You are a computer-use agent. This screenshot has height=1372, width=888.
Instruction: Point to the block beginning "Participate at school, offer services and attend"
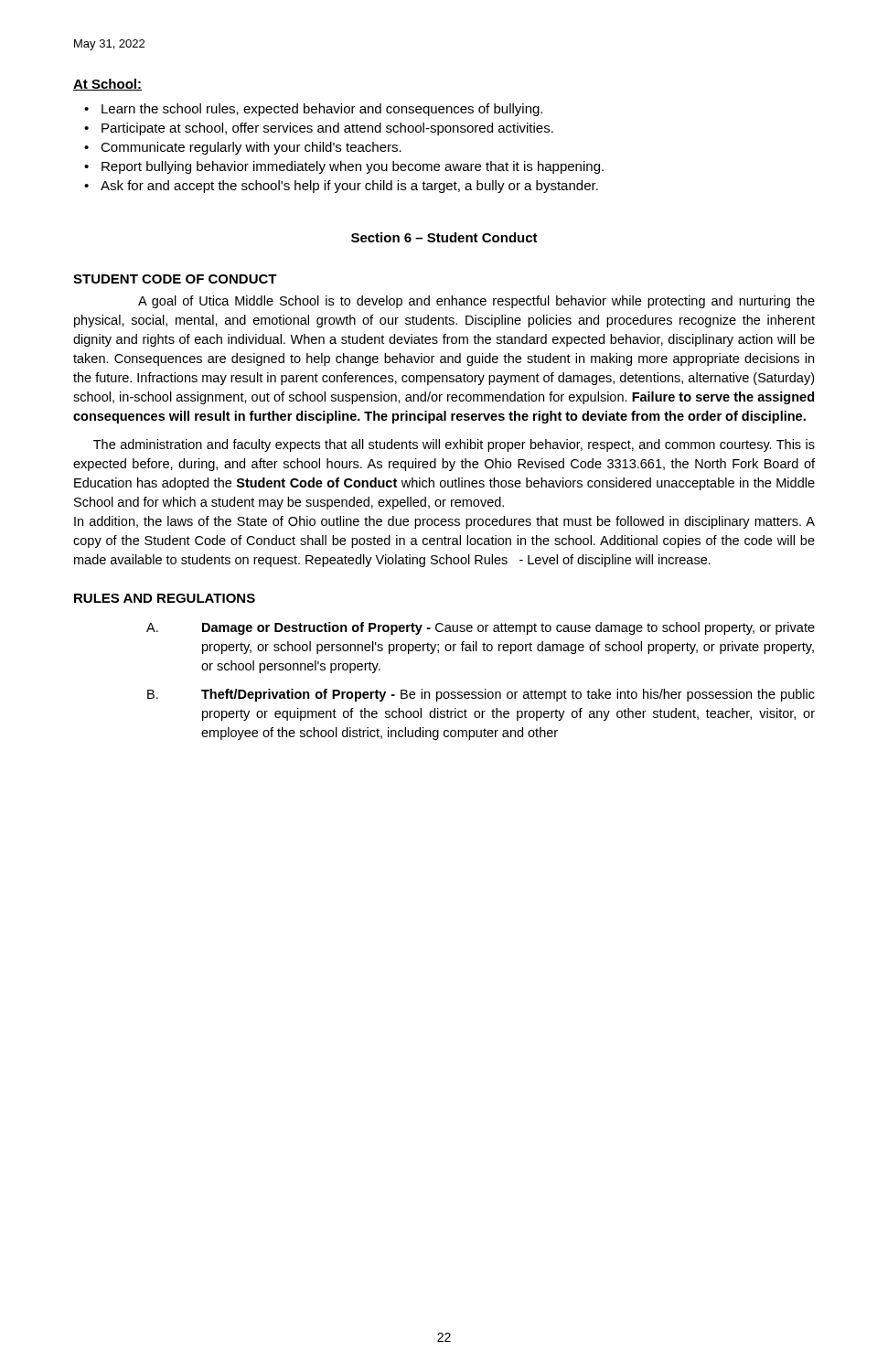[458, 128]
